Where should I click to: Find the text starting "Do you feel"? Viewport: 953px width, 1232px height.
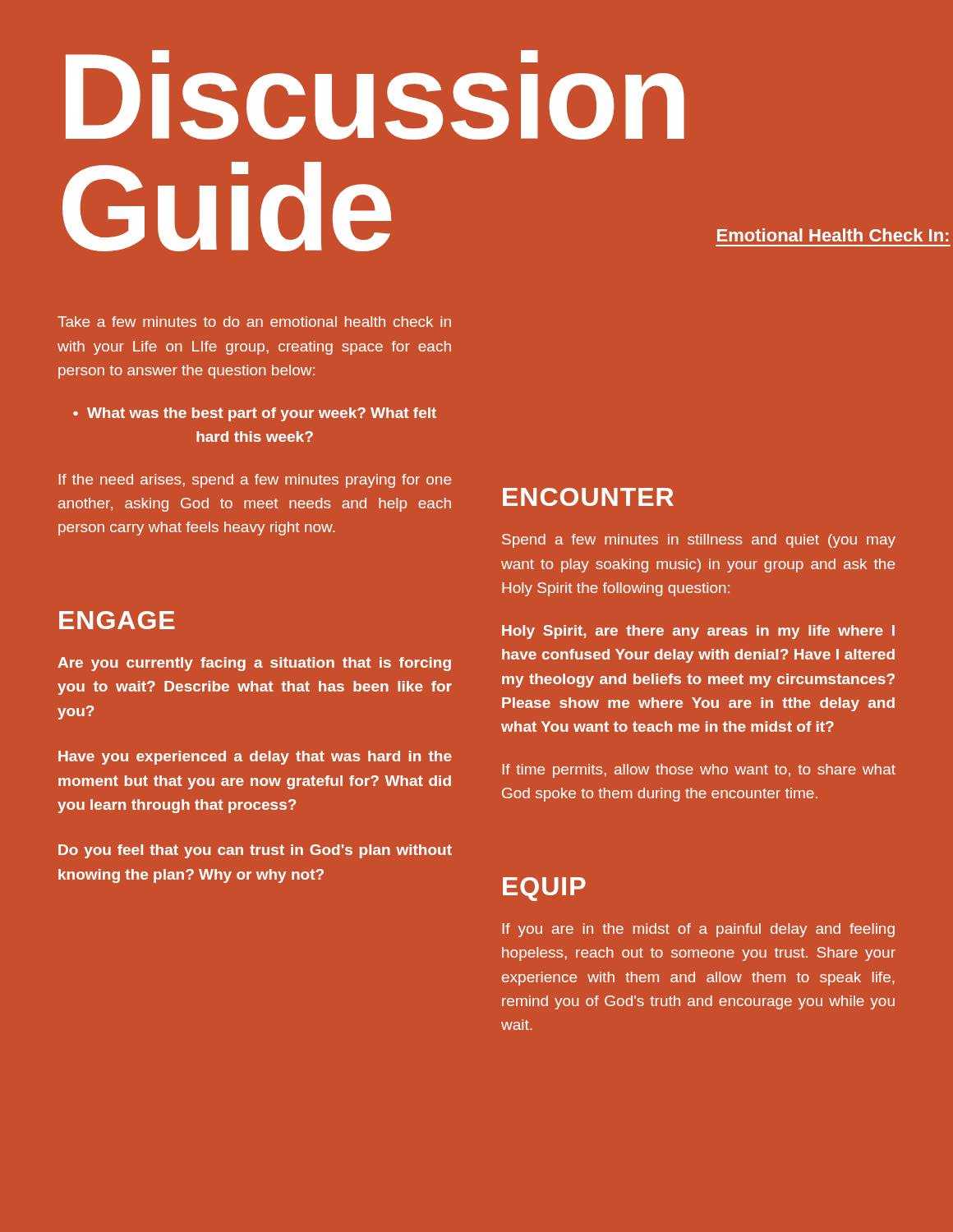(x=255, y=862)
